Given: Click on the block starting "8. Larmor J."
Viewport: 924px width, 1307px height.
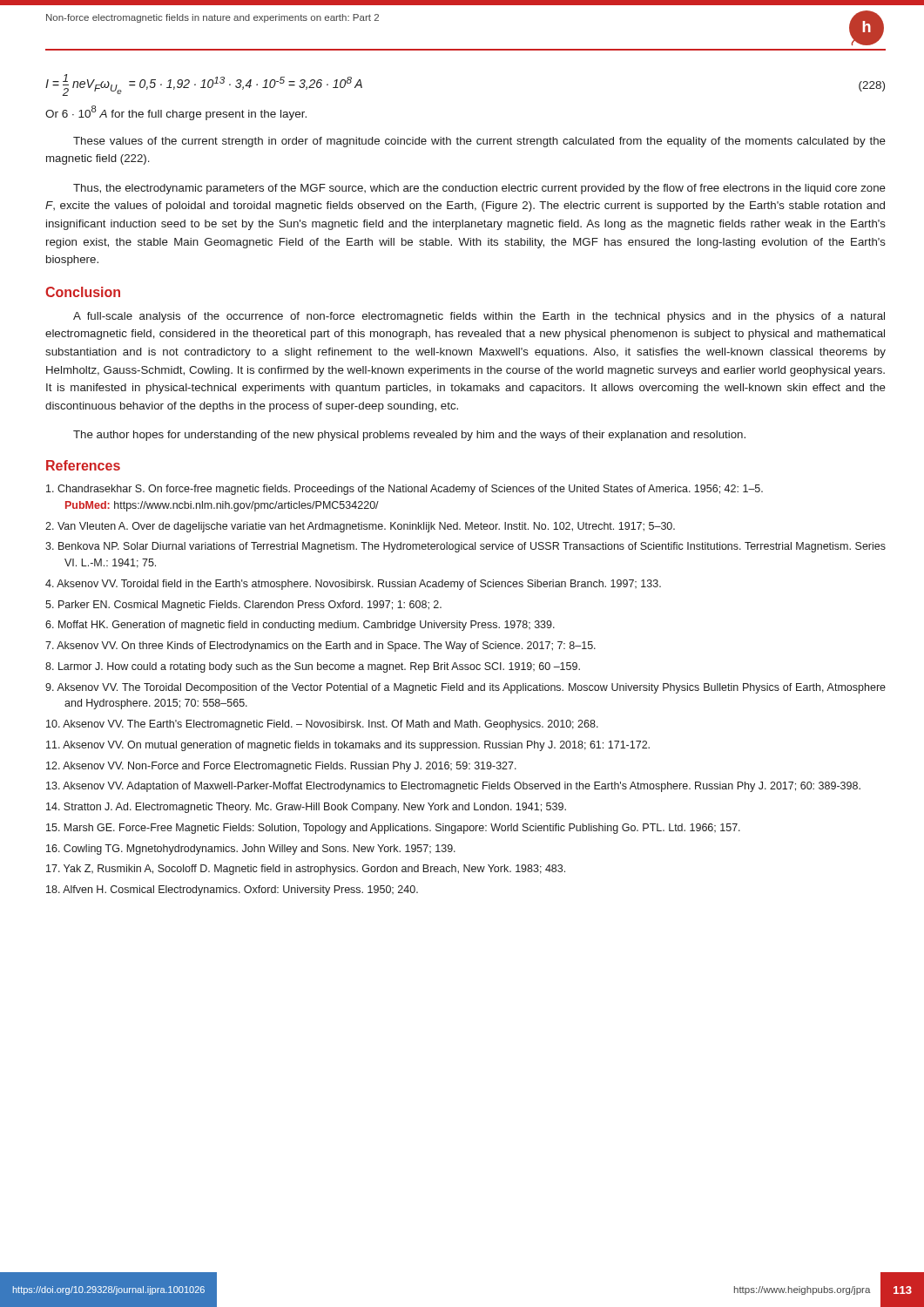Looking at the screenshot, I should point(313,666).
